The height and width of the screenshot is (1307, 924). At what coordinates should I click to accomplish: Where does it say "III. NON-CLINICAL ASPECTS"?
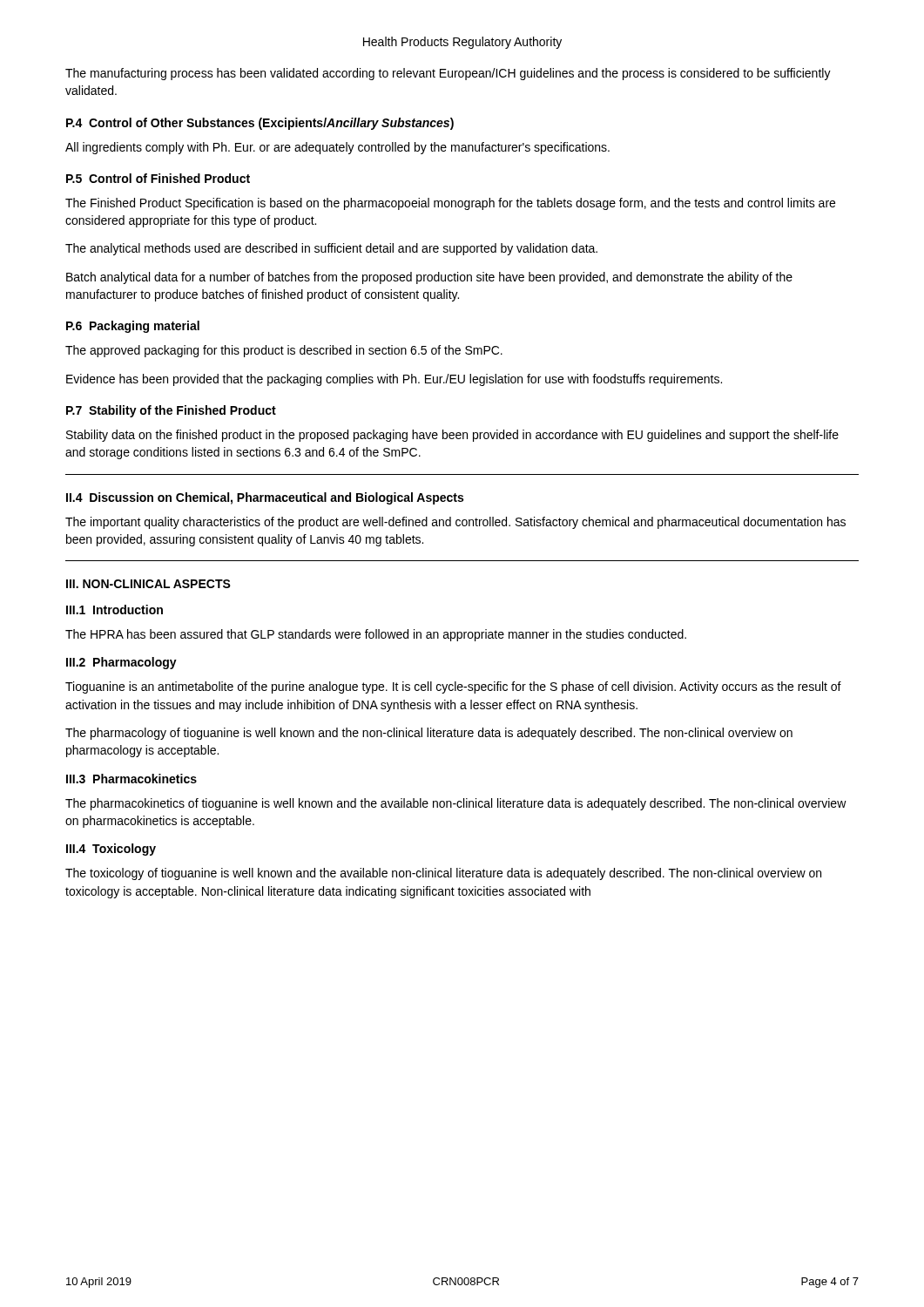148,584
